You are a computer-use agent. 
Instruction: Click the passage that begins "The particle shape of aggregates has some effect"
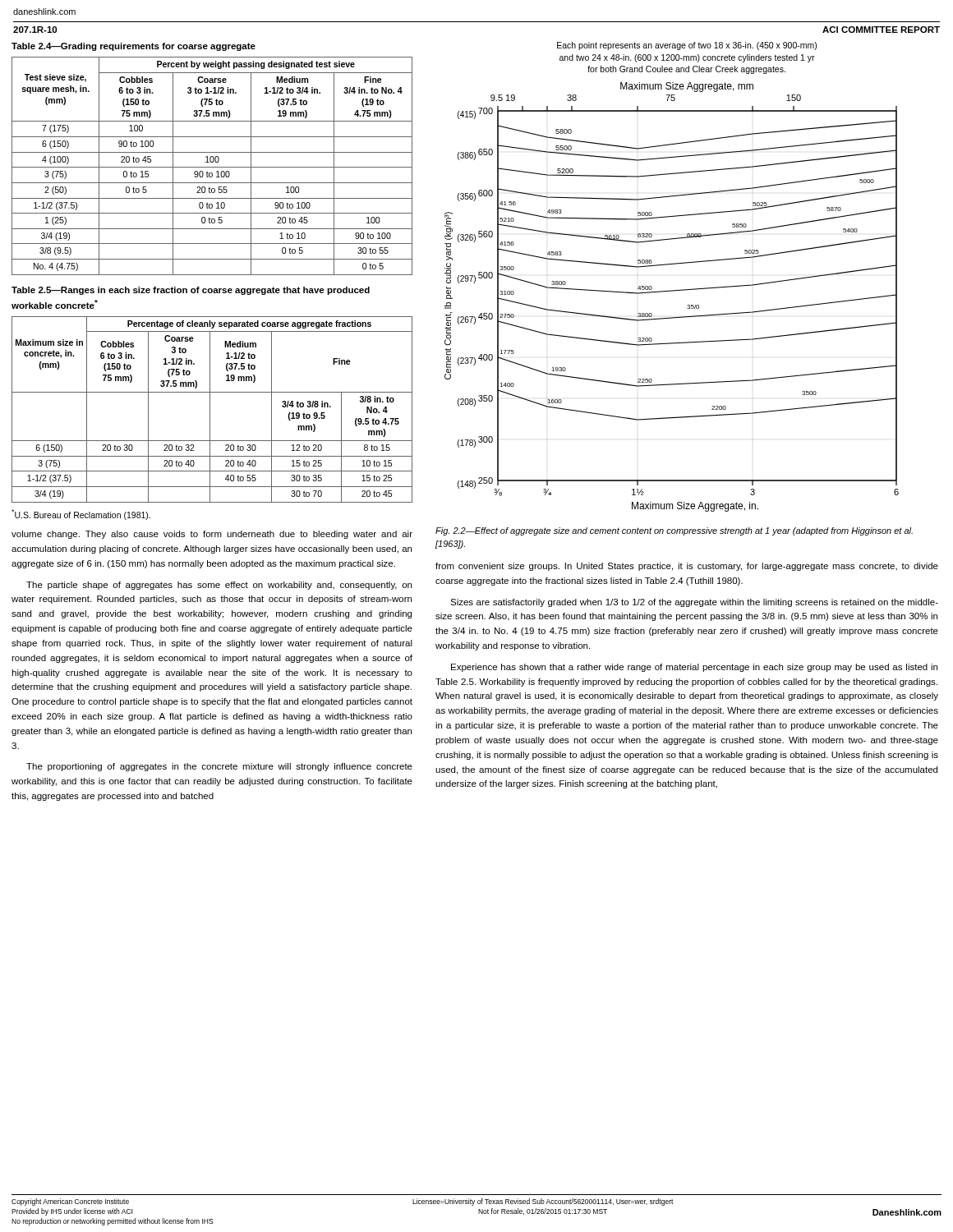tap(212, 665)
